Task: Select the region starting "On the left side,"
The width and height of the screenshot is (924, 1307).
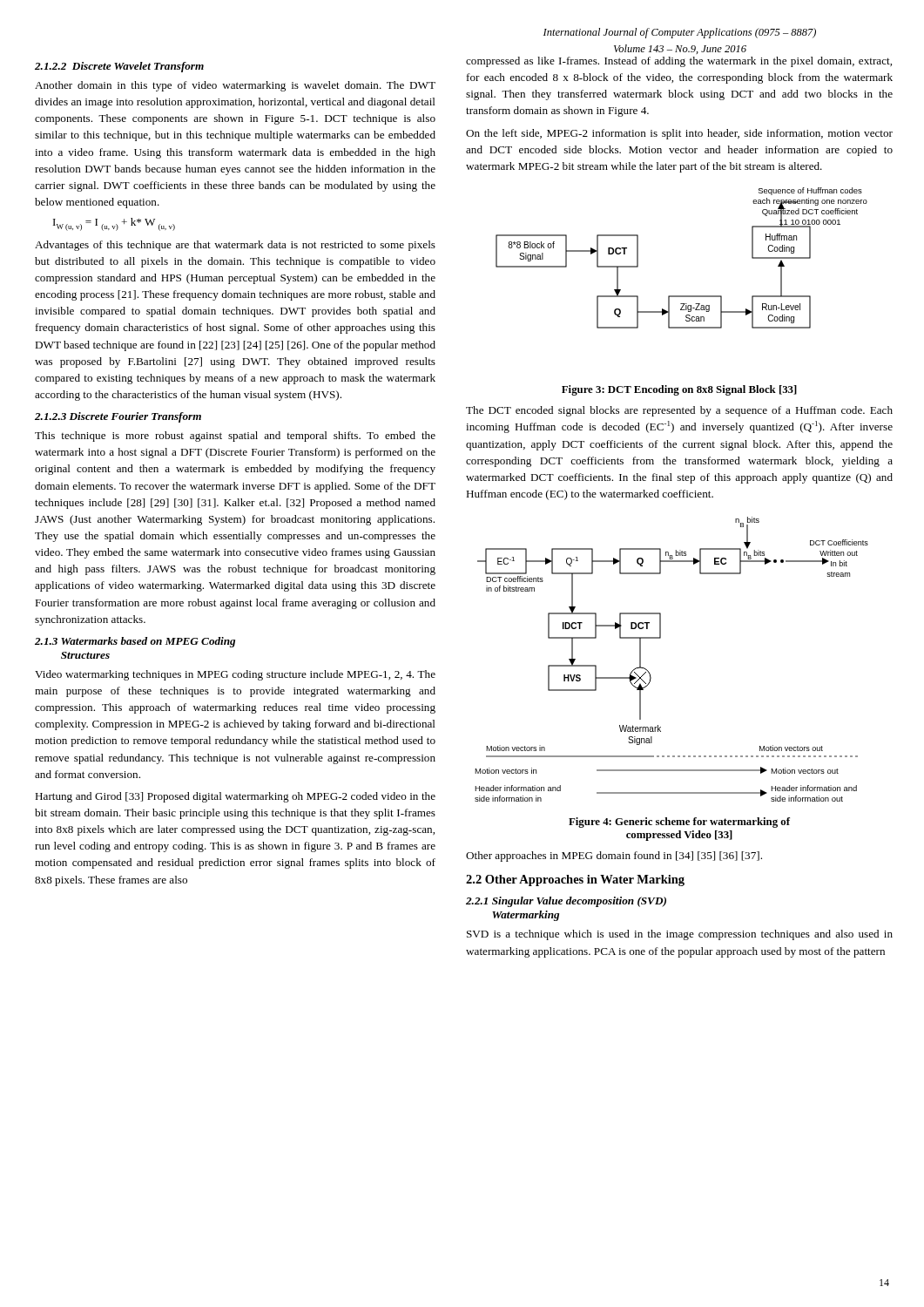Action: coord(679,149)
